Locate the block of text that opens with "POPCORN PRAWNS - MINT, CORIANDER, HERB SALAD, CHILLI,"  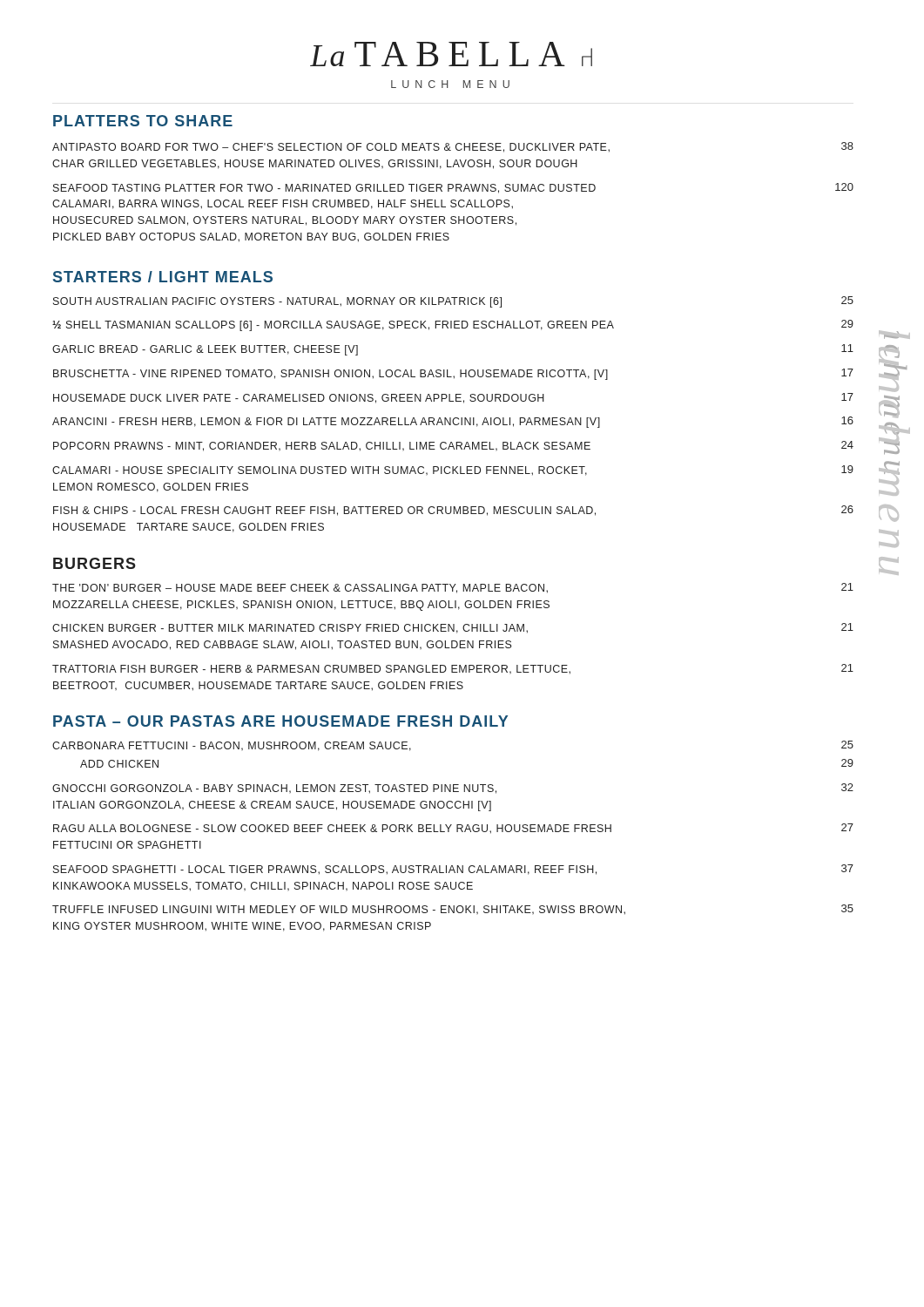[x=453, y=446]
